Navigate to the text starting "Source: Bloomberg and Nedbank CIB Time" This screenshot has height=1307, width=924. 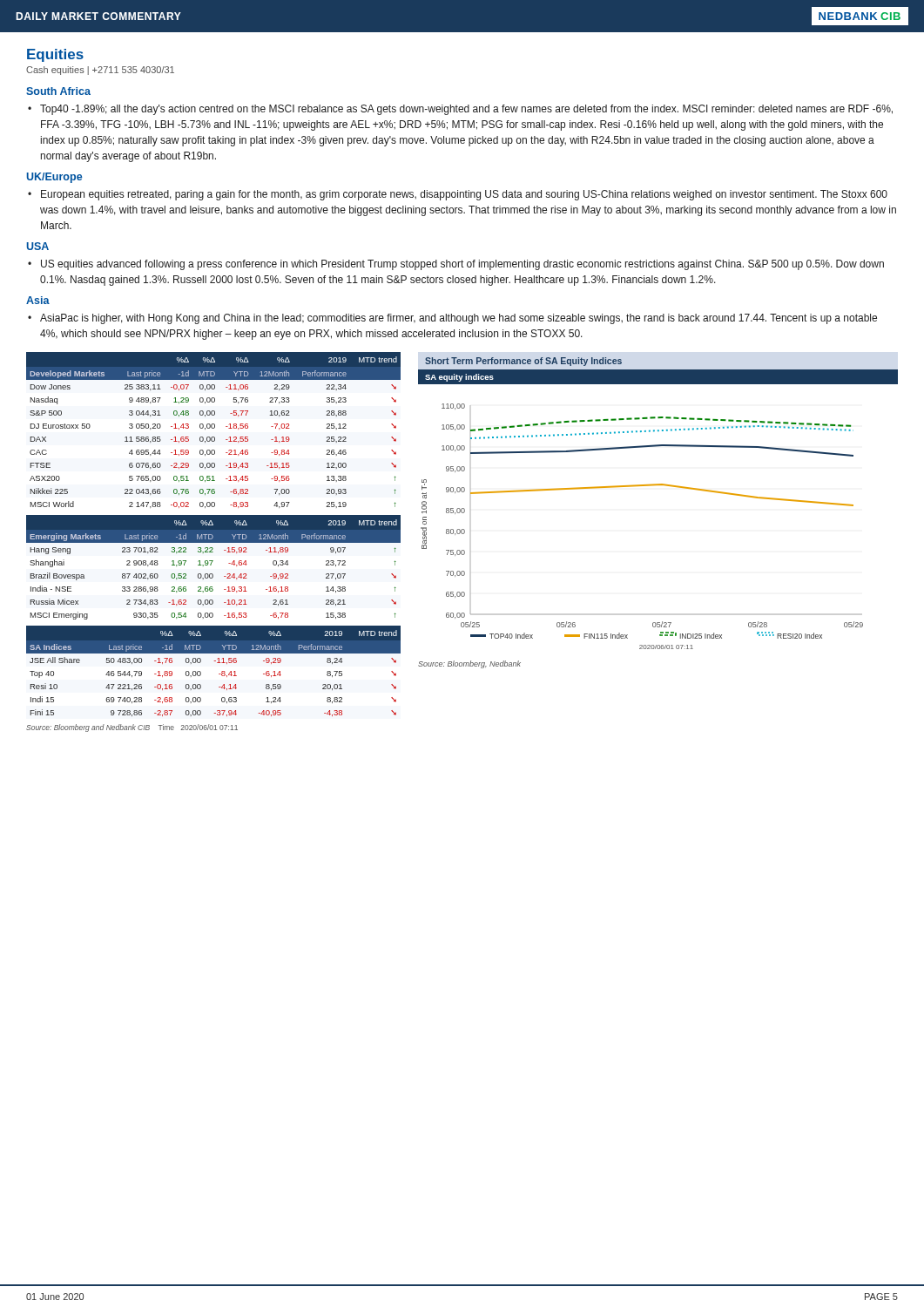coord(132,728)
